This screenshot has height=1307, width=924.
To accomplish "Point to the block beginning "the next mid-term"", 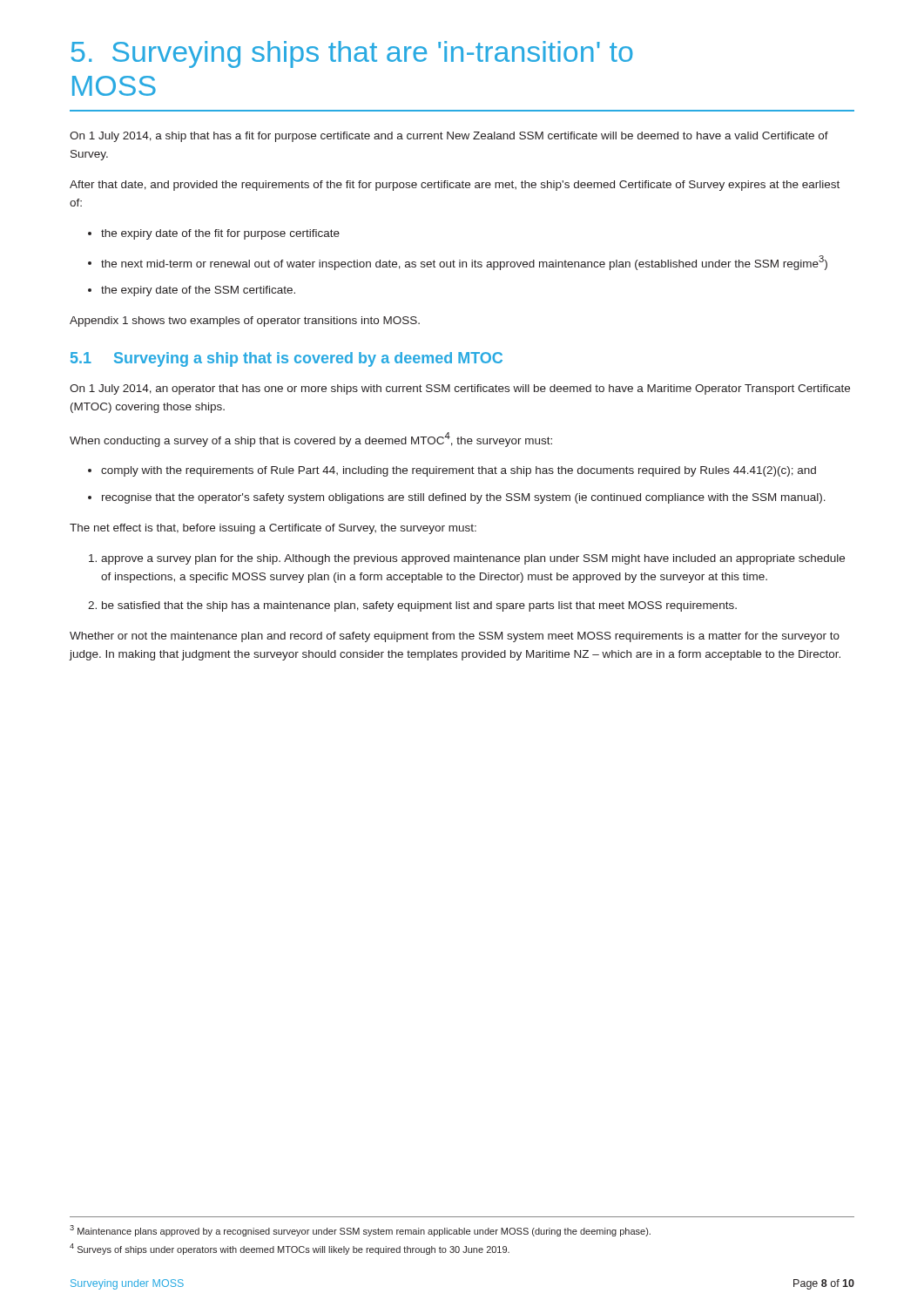I will [x=464, y=261].
